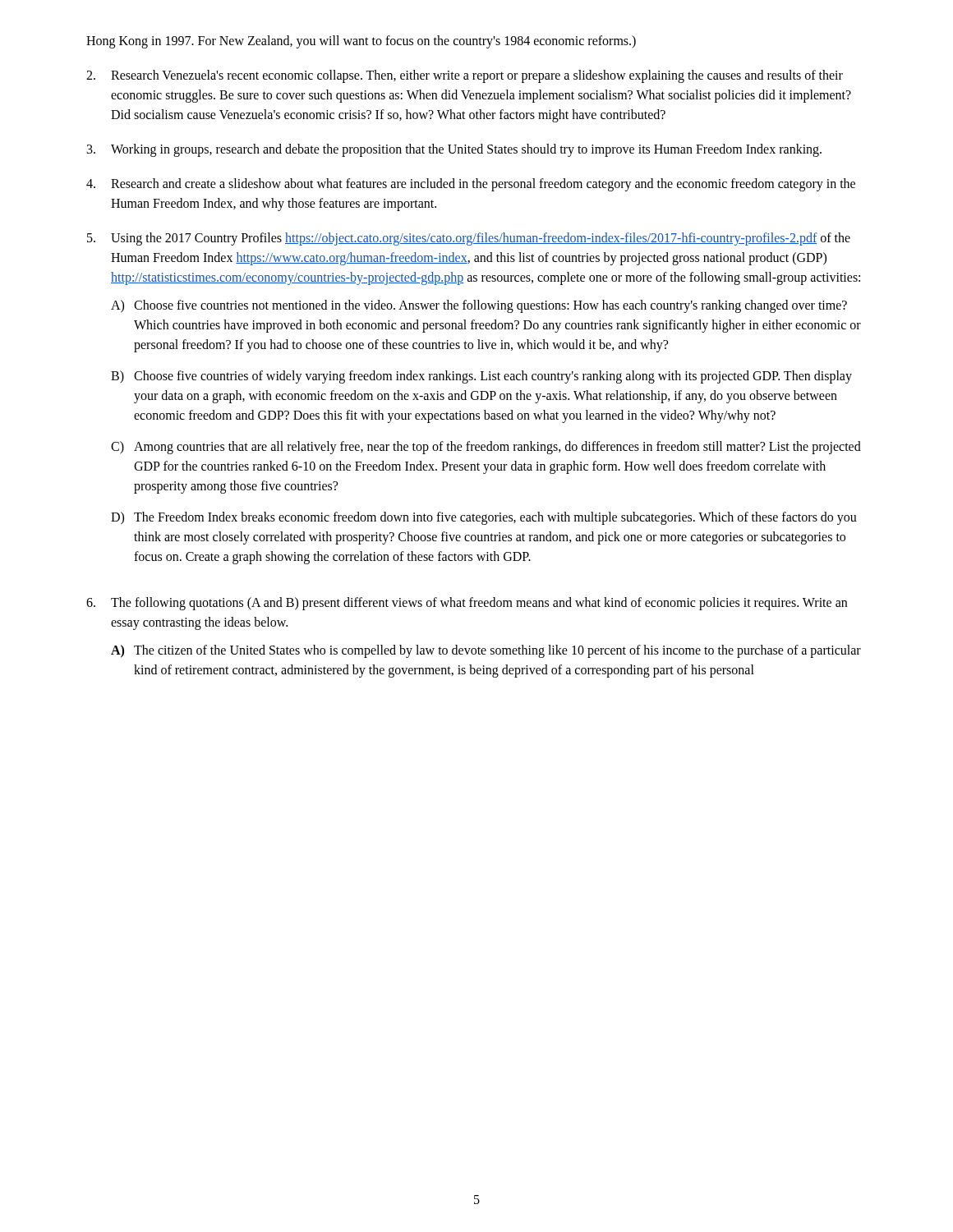
Task: Click on the element starting "4. Research and create a"
Action: click(x=476, y=194)
